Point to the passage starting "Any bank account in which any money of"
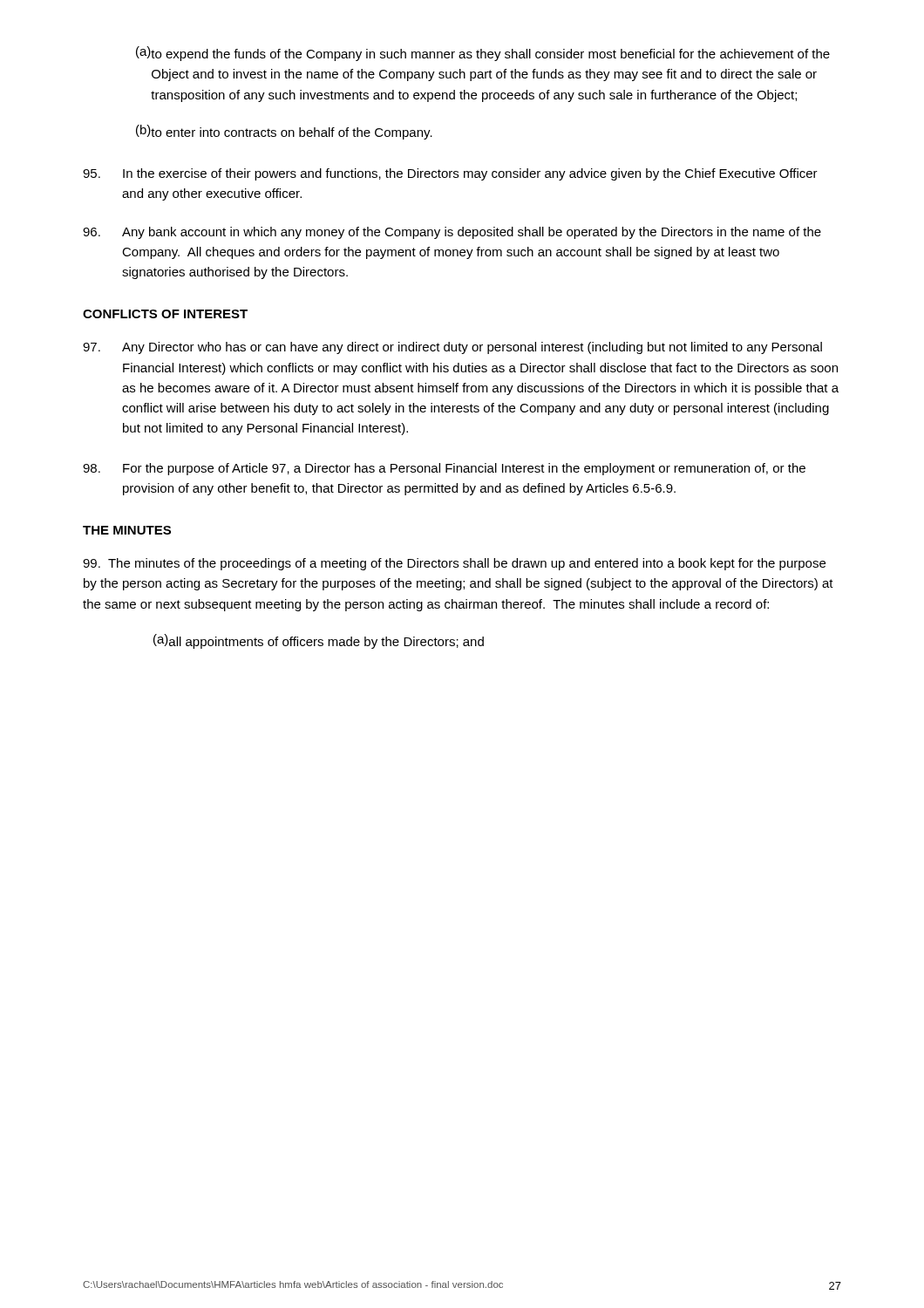The image size is (924, 1308). 462,251
